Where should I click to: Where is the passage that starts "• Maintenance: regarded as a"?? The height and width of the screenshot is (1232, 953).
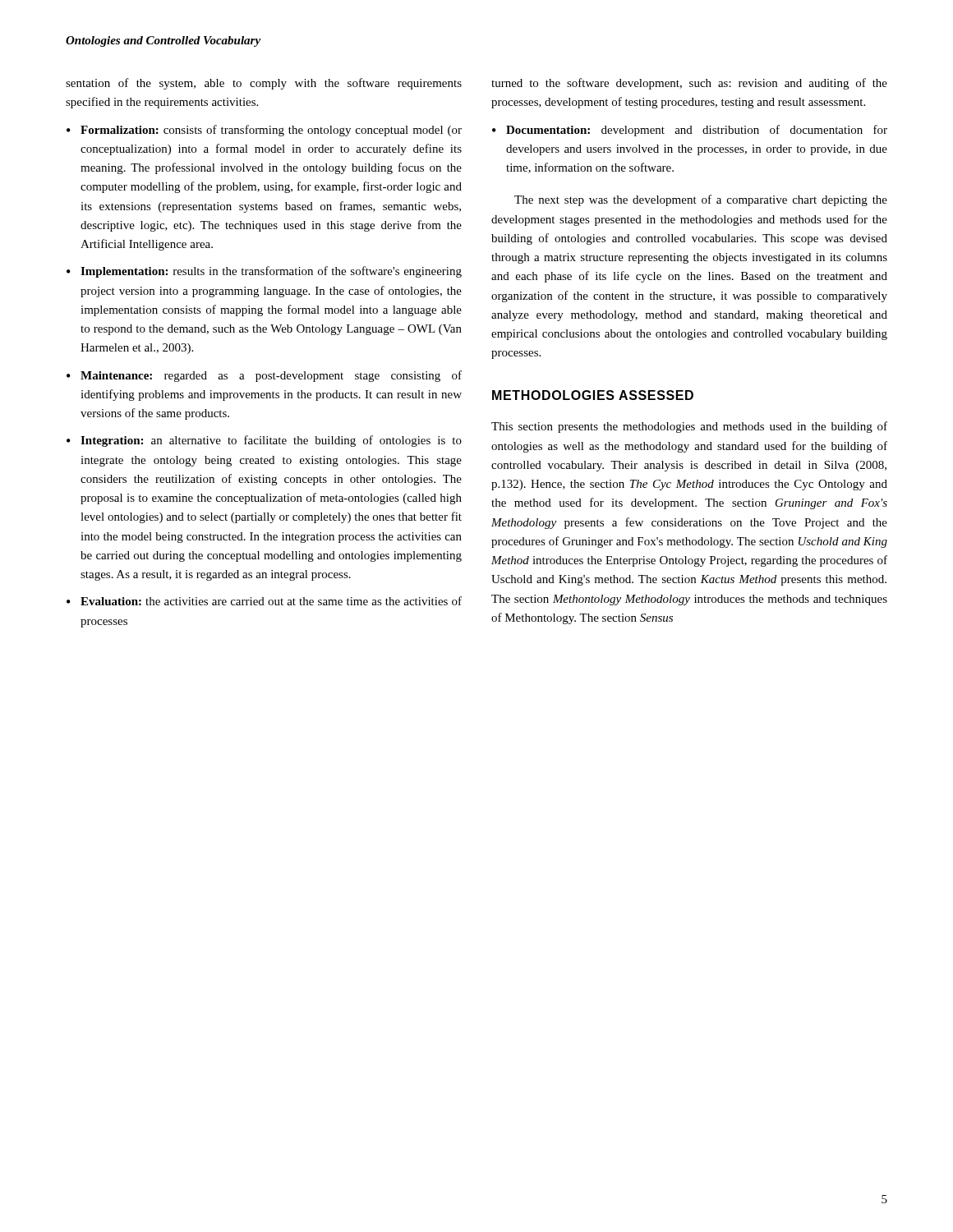pos(264,395)
